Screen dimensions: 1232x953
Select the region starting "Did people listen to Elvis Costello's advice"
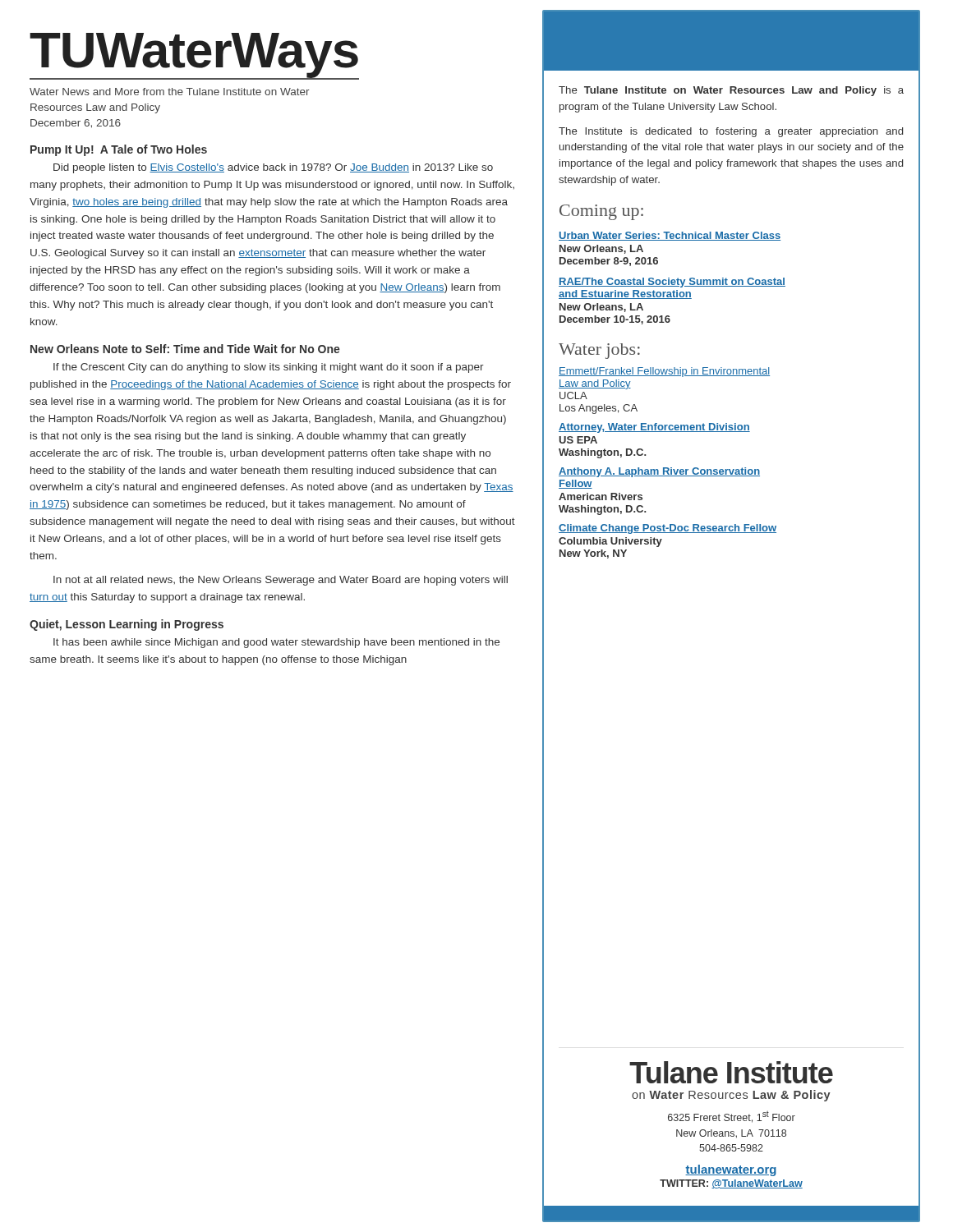click(x=274, y=245)
